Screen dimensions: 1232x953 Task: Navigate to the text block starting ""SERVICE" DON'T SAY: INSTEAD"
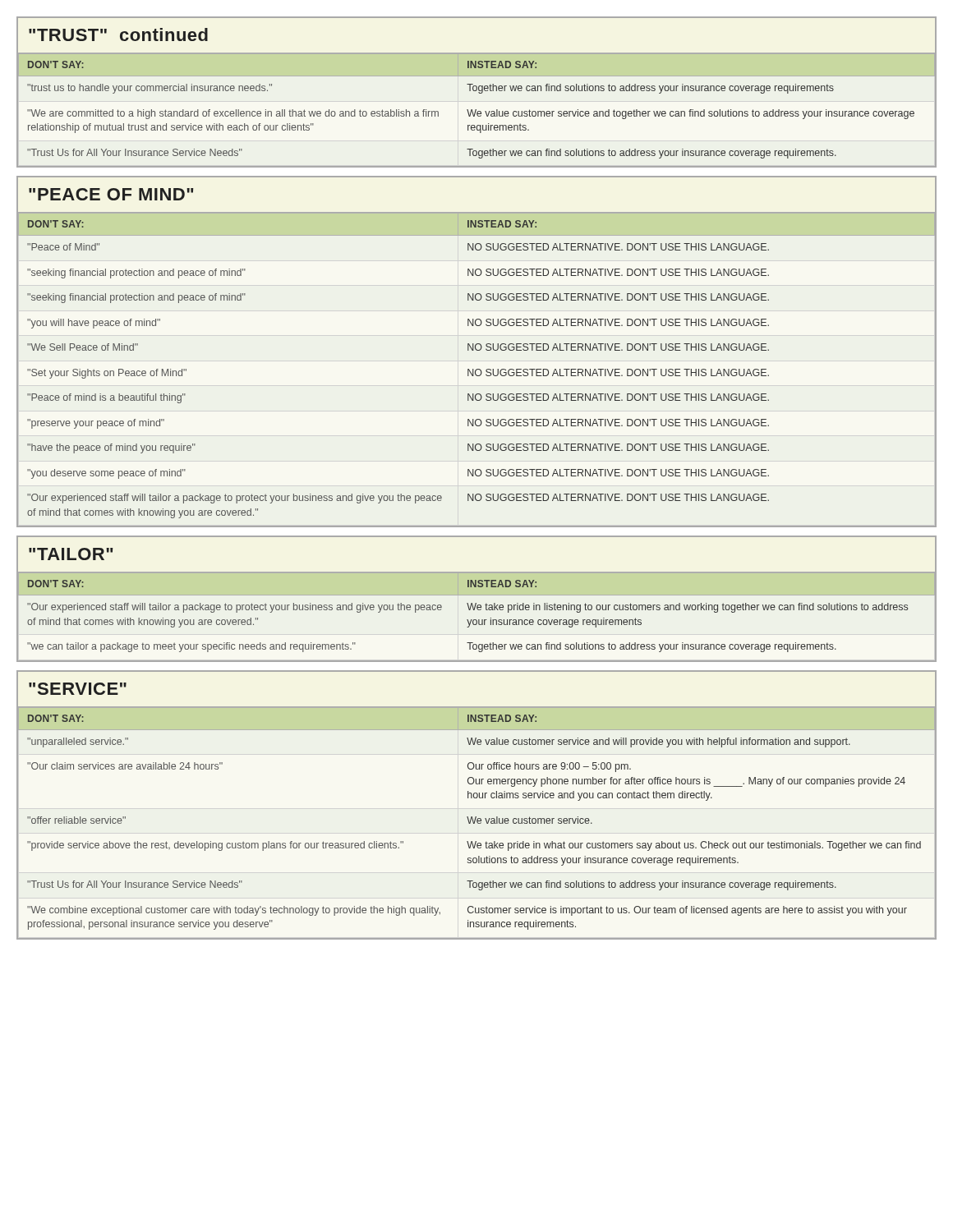[476, 804]
